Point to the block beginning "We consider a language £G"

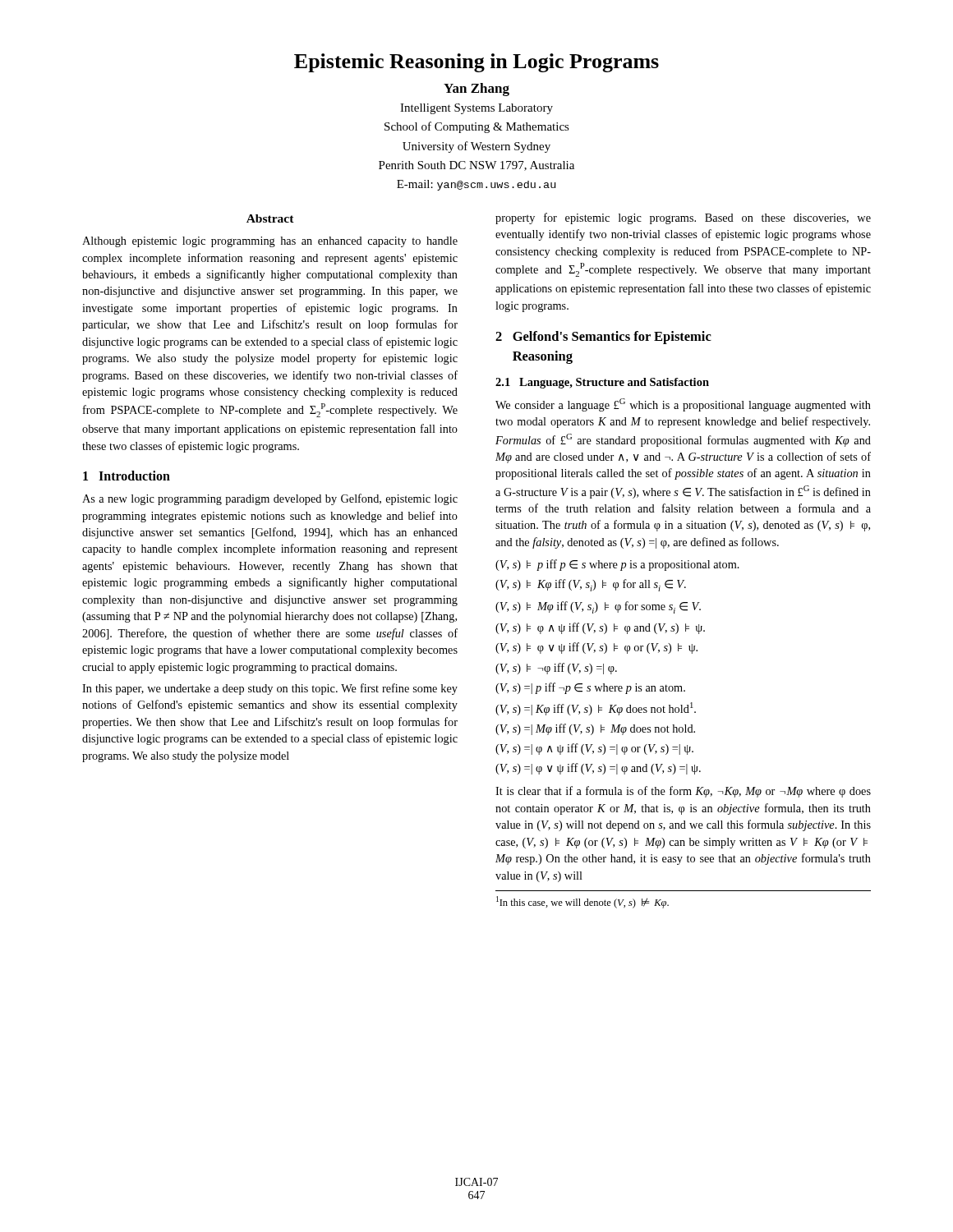click(683, 473)
